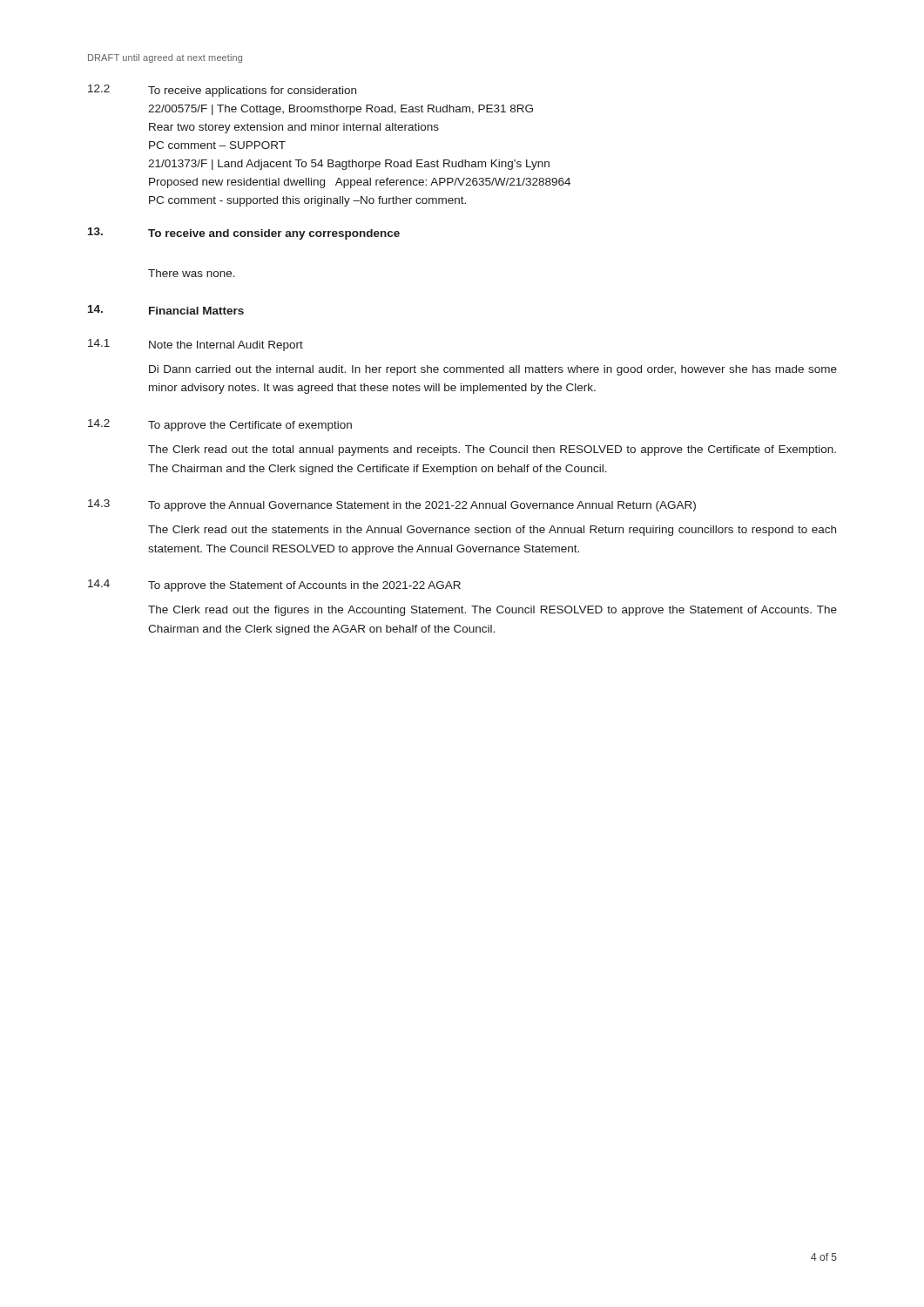Find the text block with the text "The Clerk read out the statements"
924x1307 pixels.
(492, 539)
